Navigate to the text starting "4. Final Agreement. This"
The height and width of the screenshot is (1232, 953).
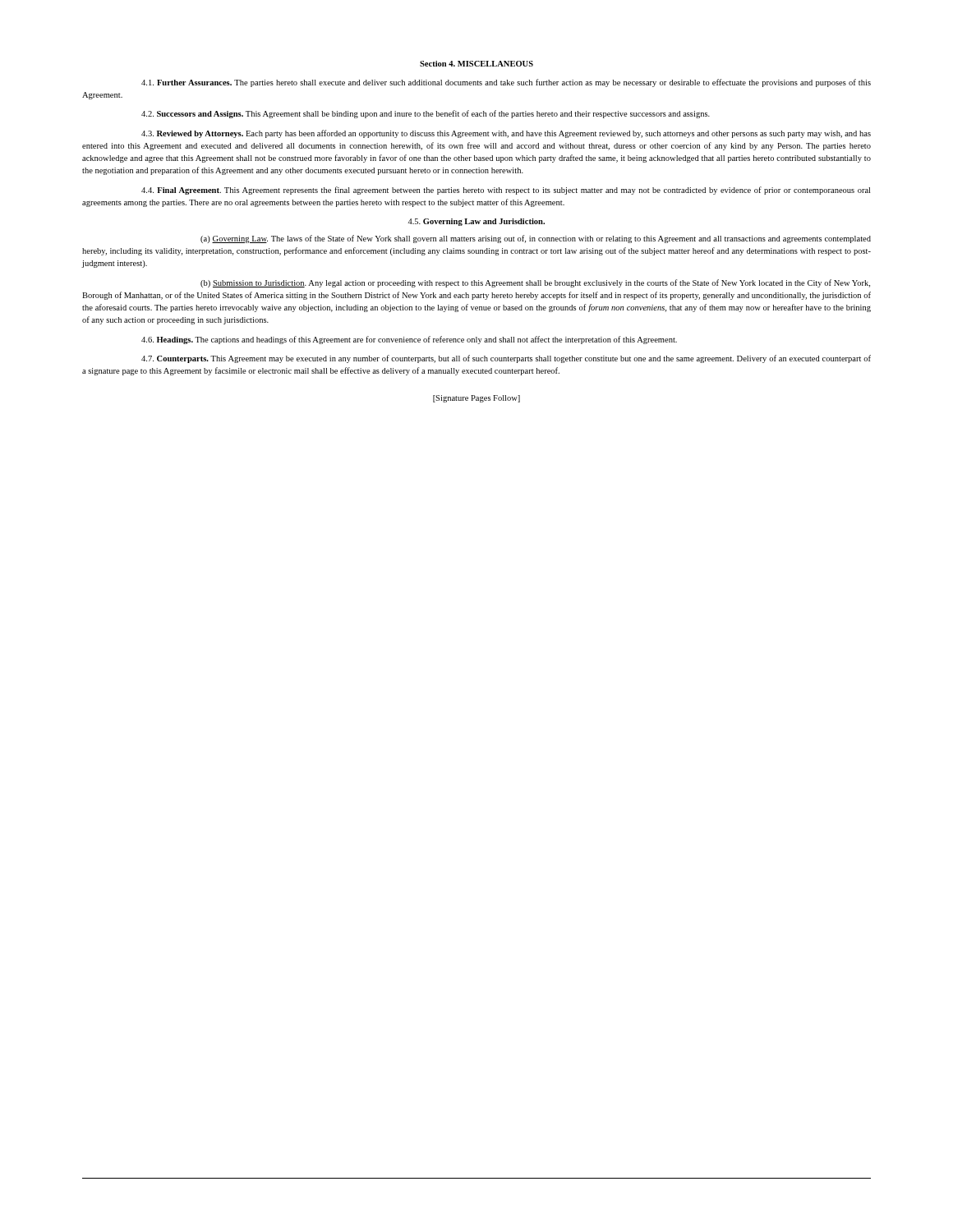point(476,196)
